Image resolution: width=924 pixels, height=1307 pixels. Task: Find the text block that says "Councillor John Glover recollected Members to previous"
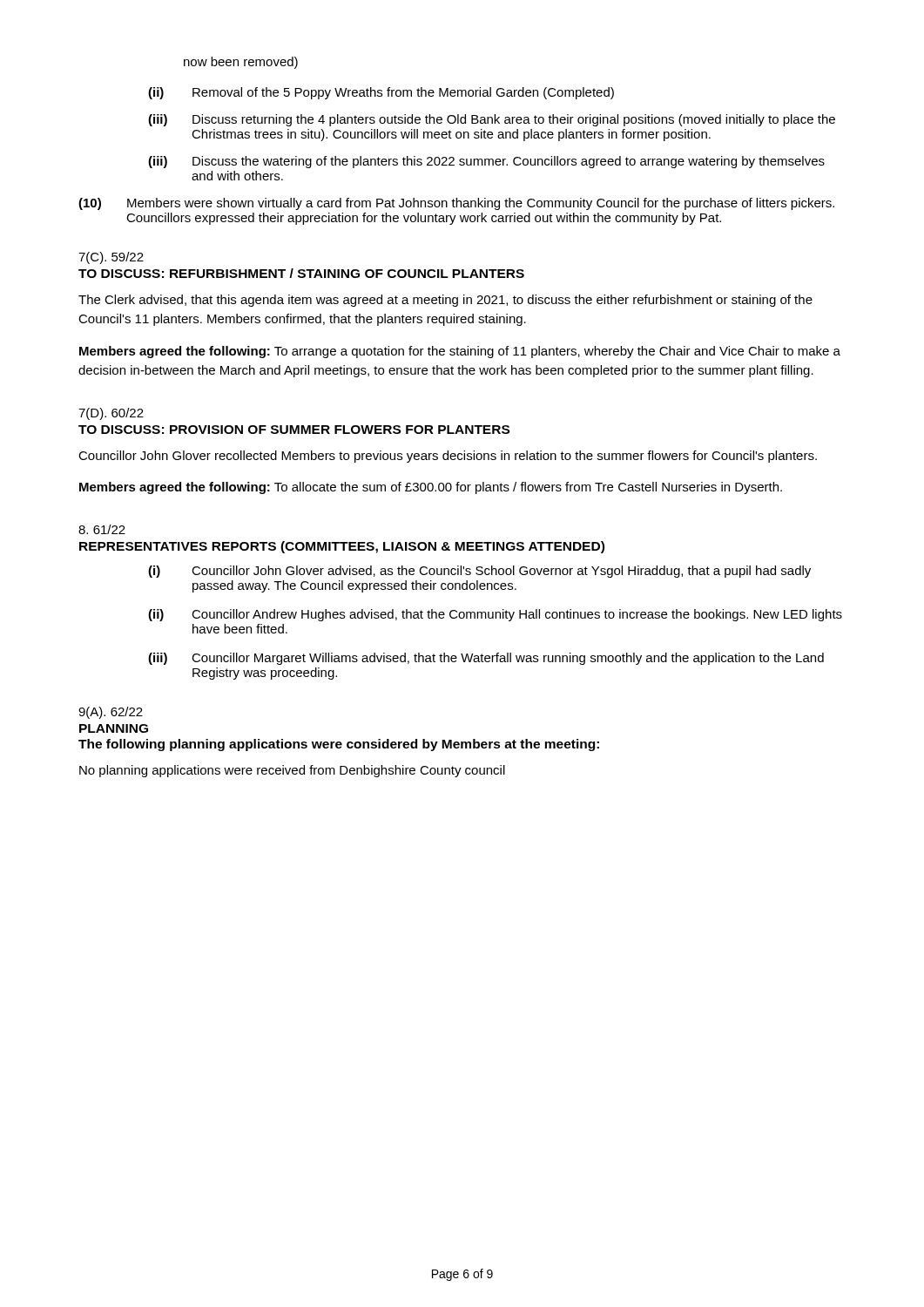click(448, 455)
